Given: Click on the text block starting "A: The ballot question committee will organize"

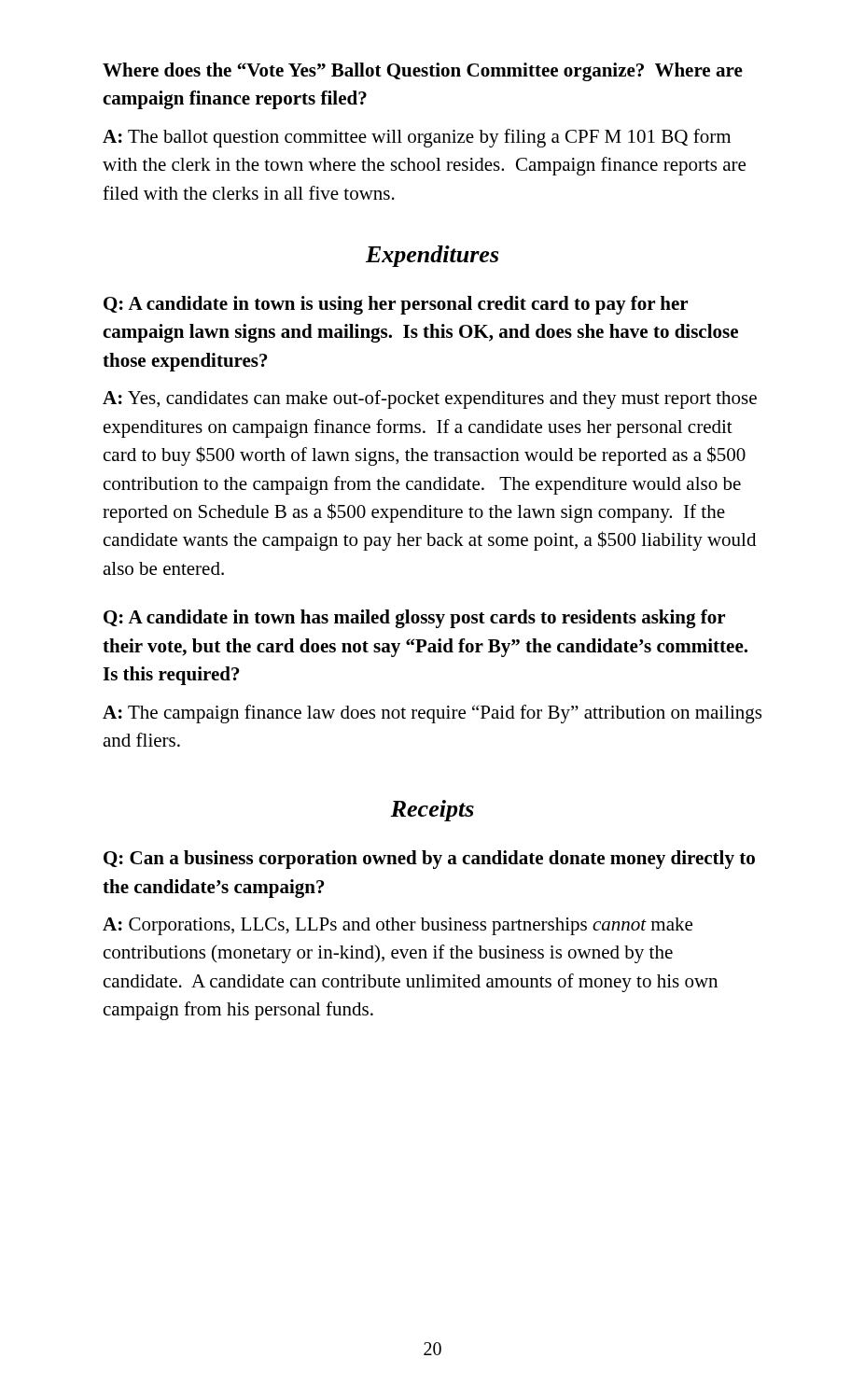Looking at the screenshot, I should (x=424, y=164).
